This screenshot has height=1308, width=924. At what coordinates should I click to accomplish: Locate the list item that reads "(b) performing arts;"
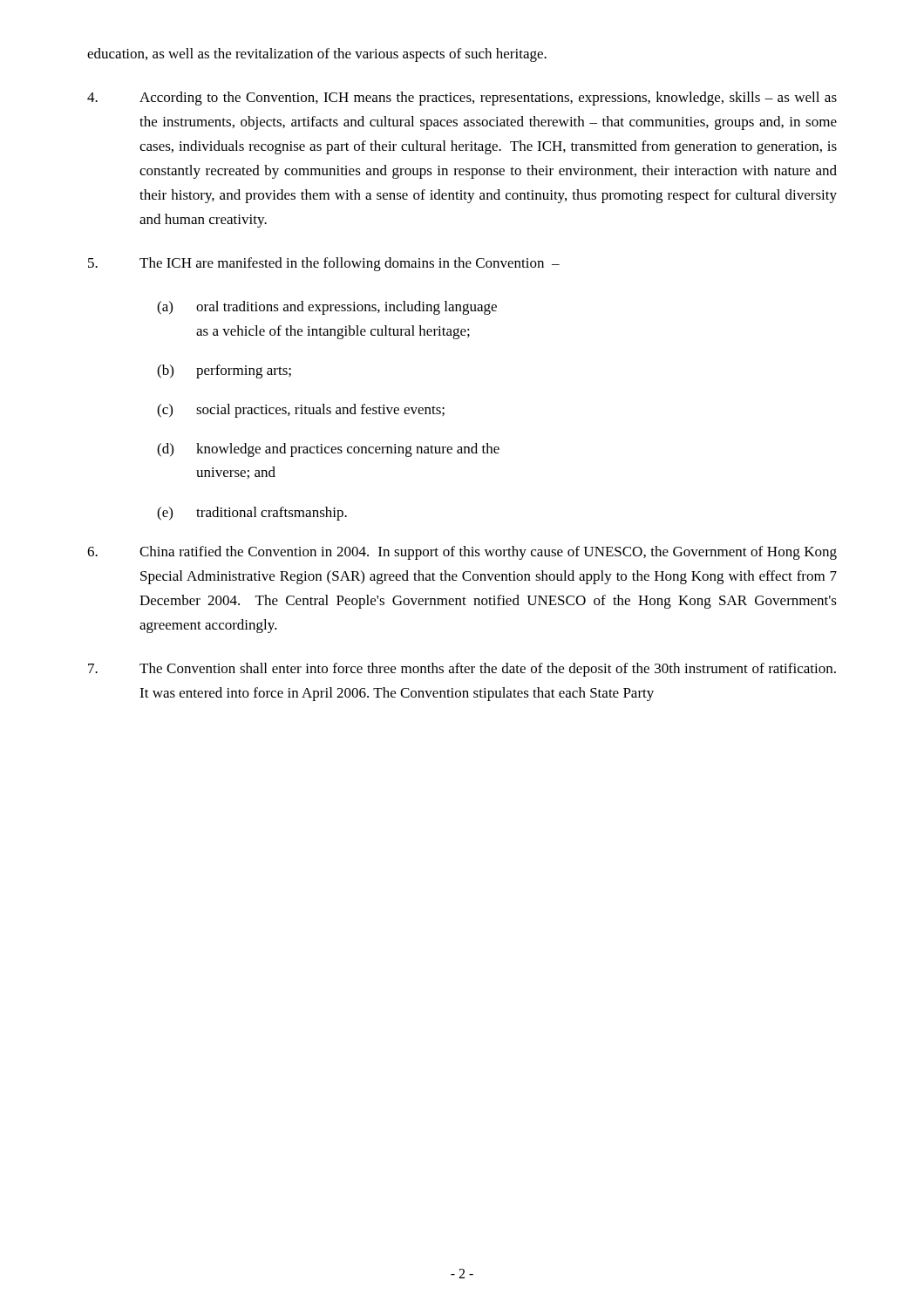(224, 371)
